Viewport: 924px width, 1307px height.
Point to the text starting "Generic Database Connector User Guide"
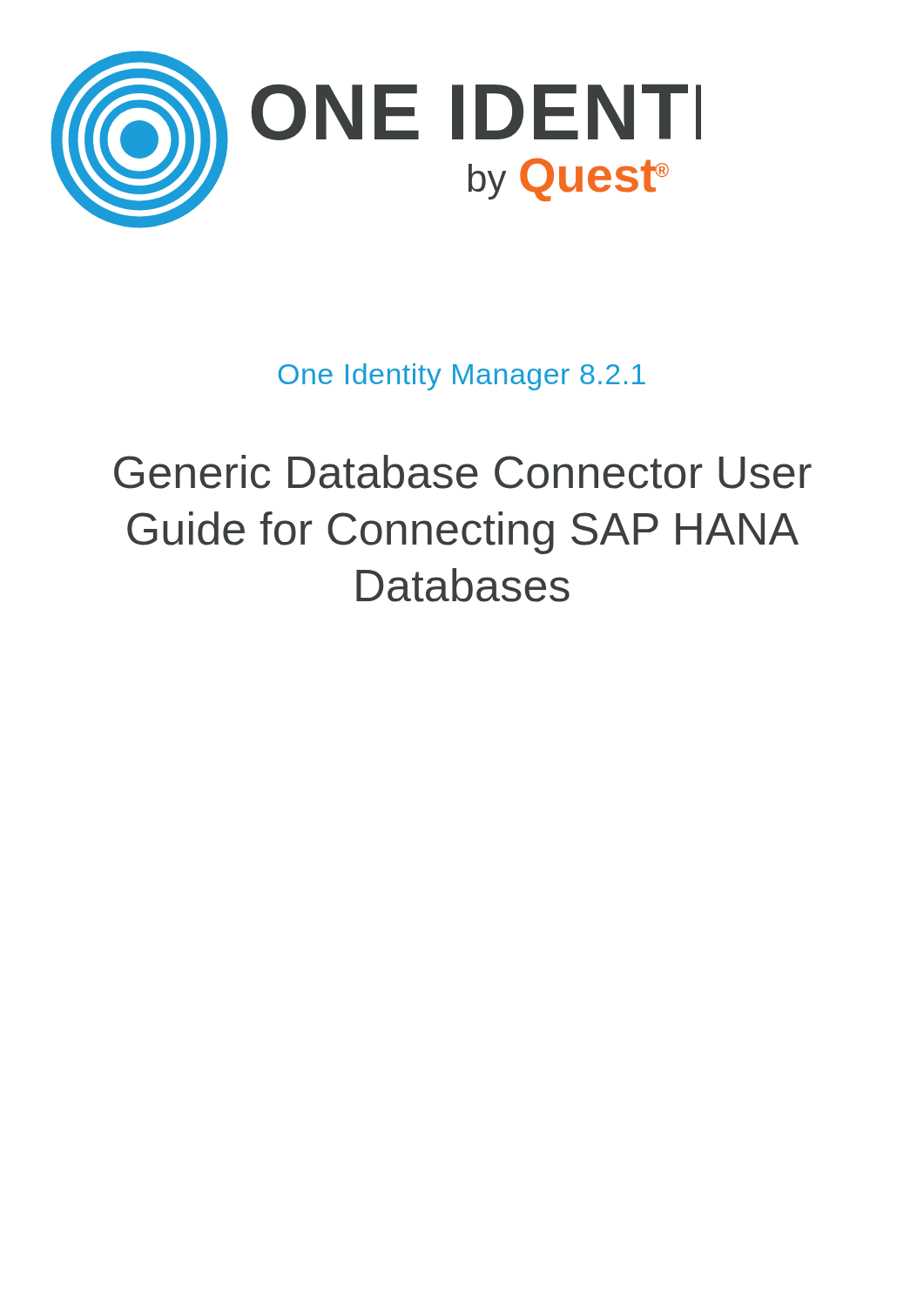[462, 529]
